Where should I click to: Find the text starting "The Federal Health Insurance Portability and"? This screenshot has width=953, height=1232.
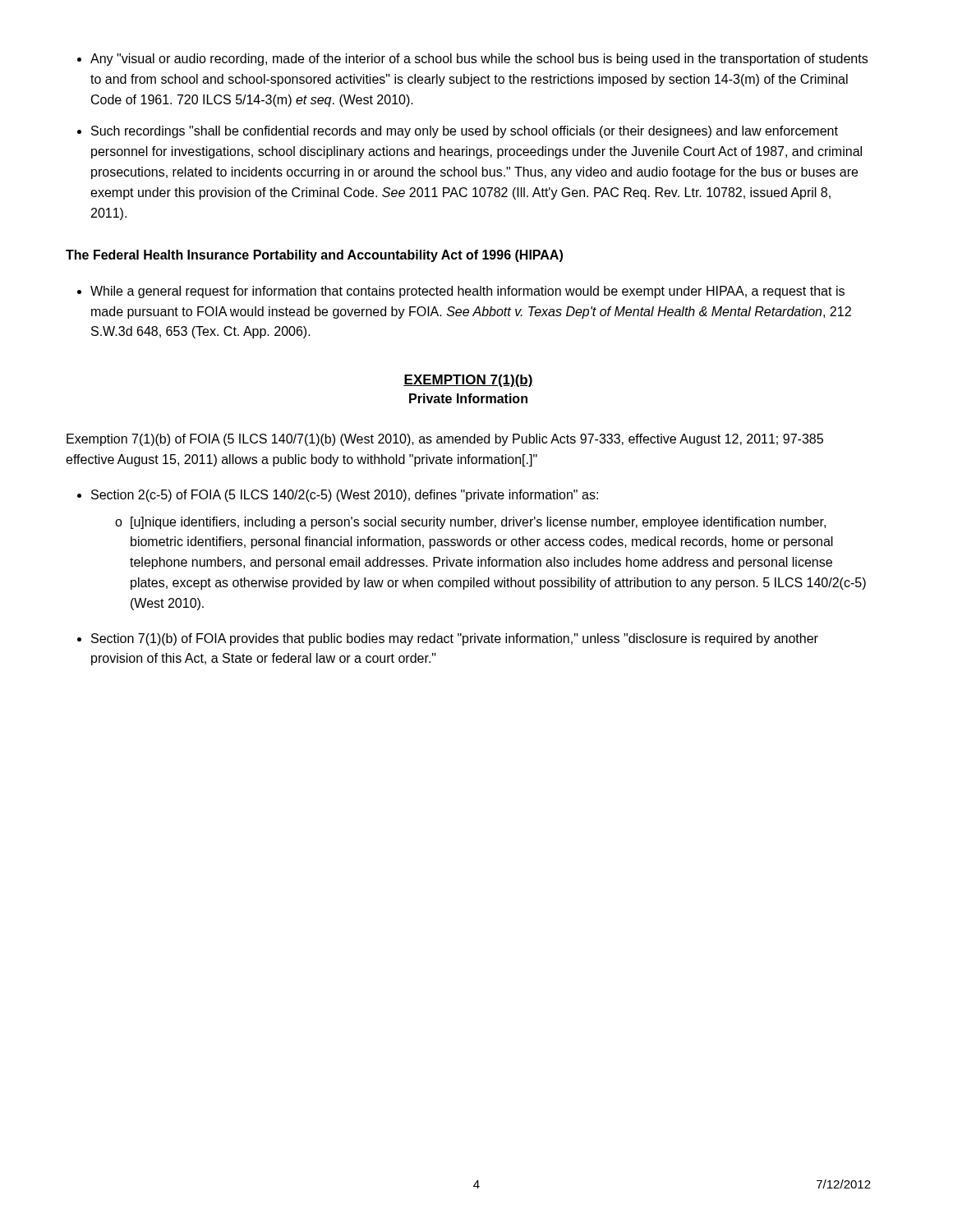point(315,255)
